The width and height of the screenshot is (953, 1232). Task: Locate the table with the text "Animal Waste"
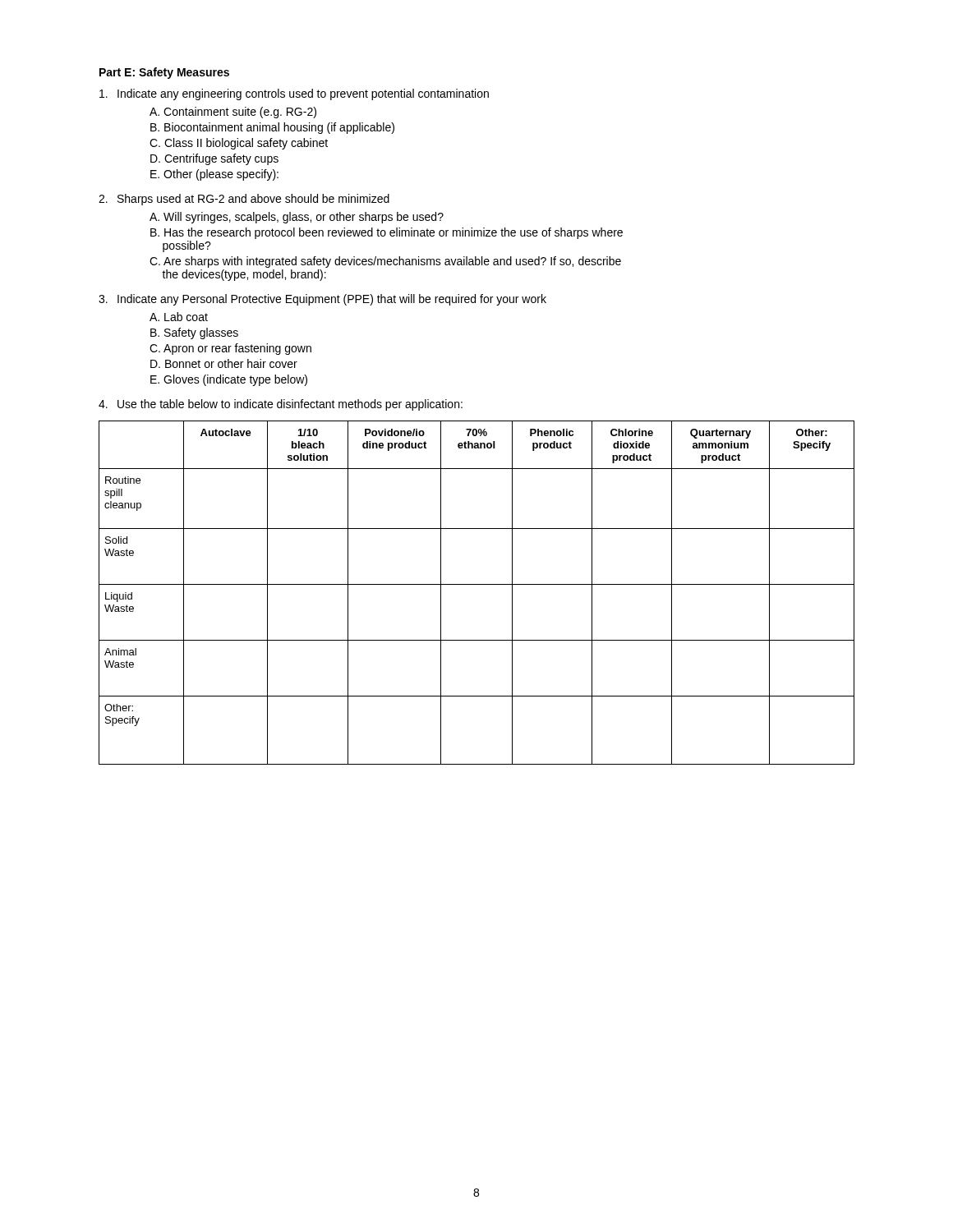coord(476,593)
